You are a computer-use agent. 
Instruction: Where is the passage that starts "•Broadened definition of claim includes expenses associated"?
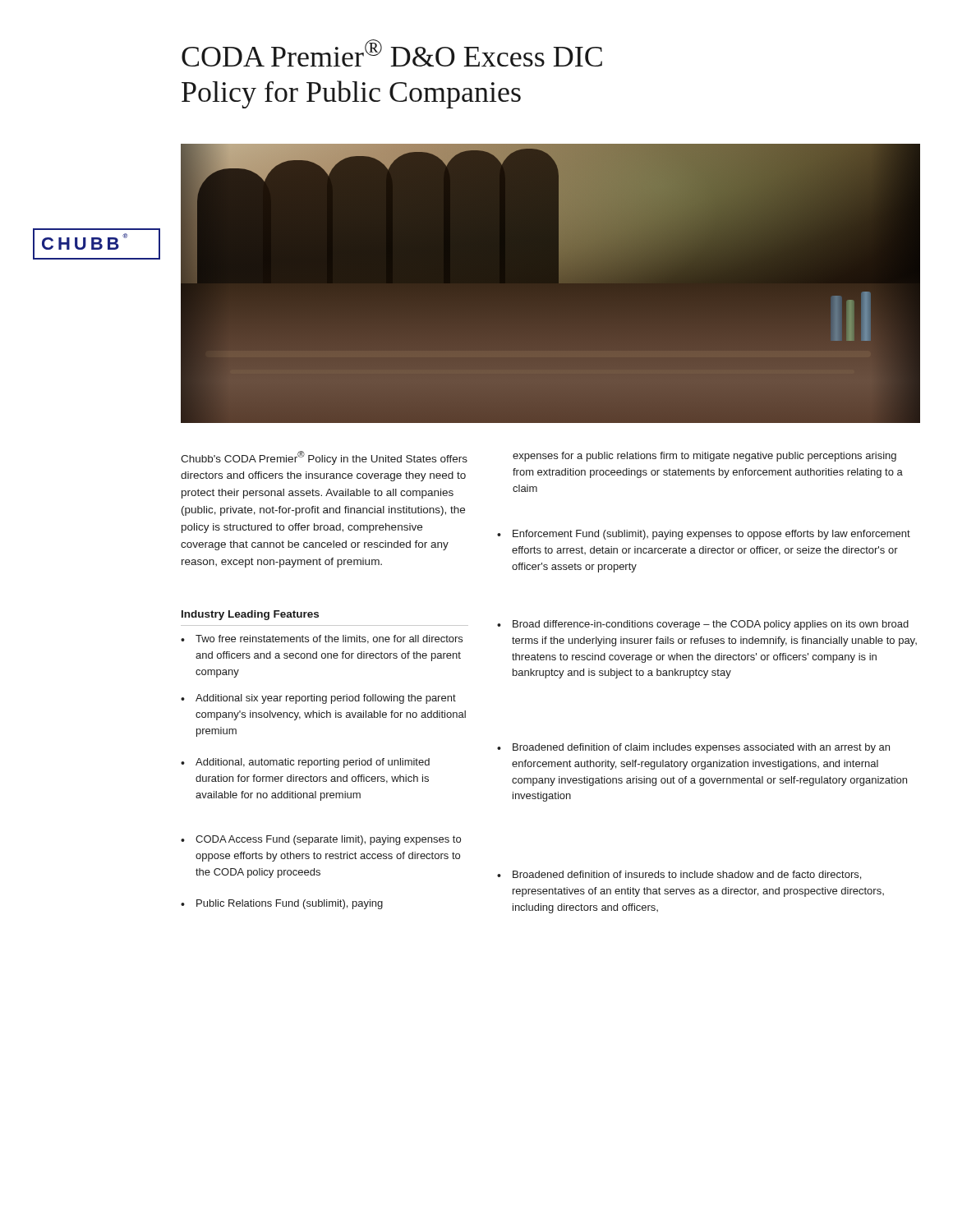709,772
